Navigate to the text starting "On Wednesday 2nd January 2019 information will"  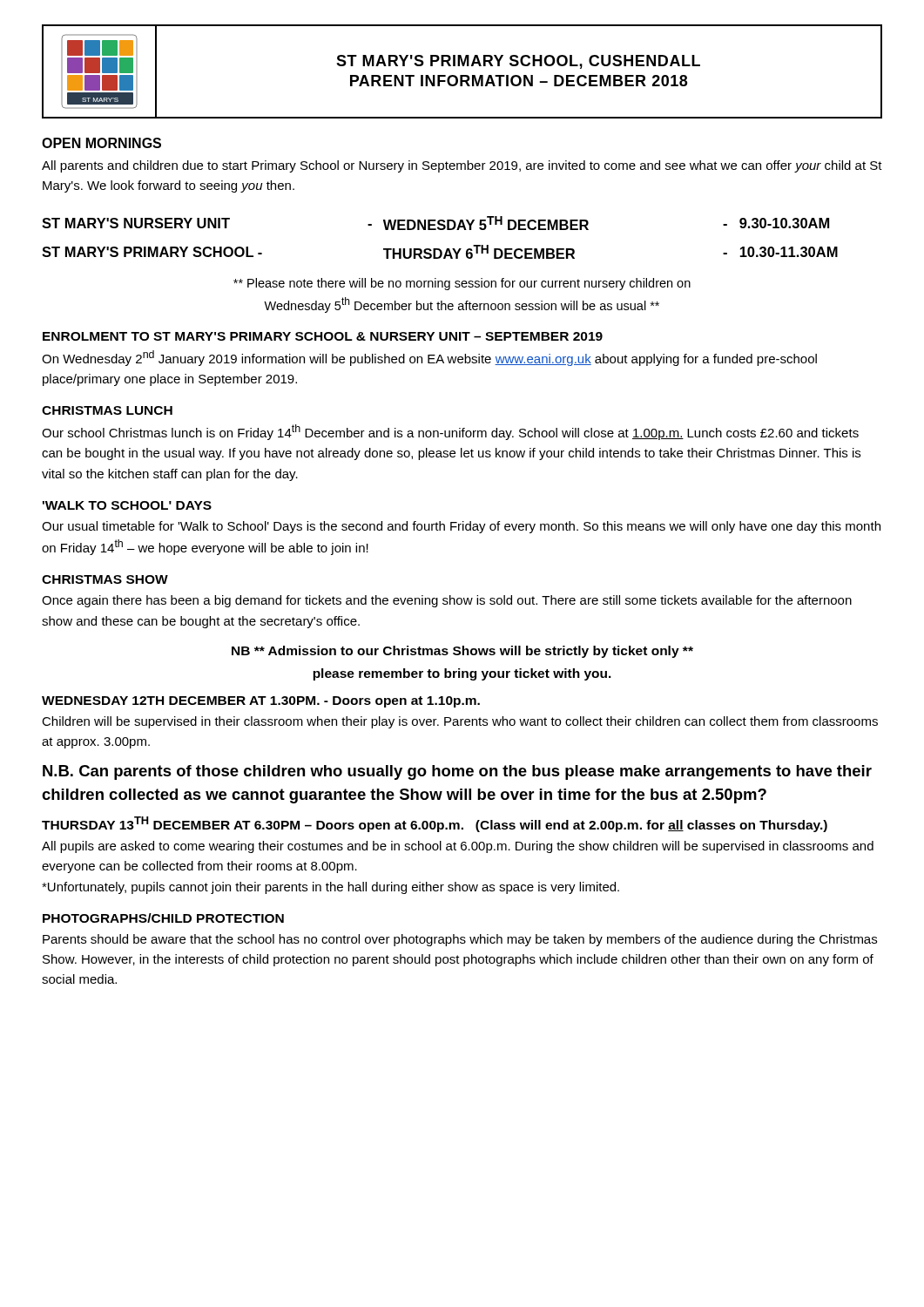click(430, 367)
